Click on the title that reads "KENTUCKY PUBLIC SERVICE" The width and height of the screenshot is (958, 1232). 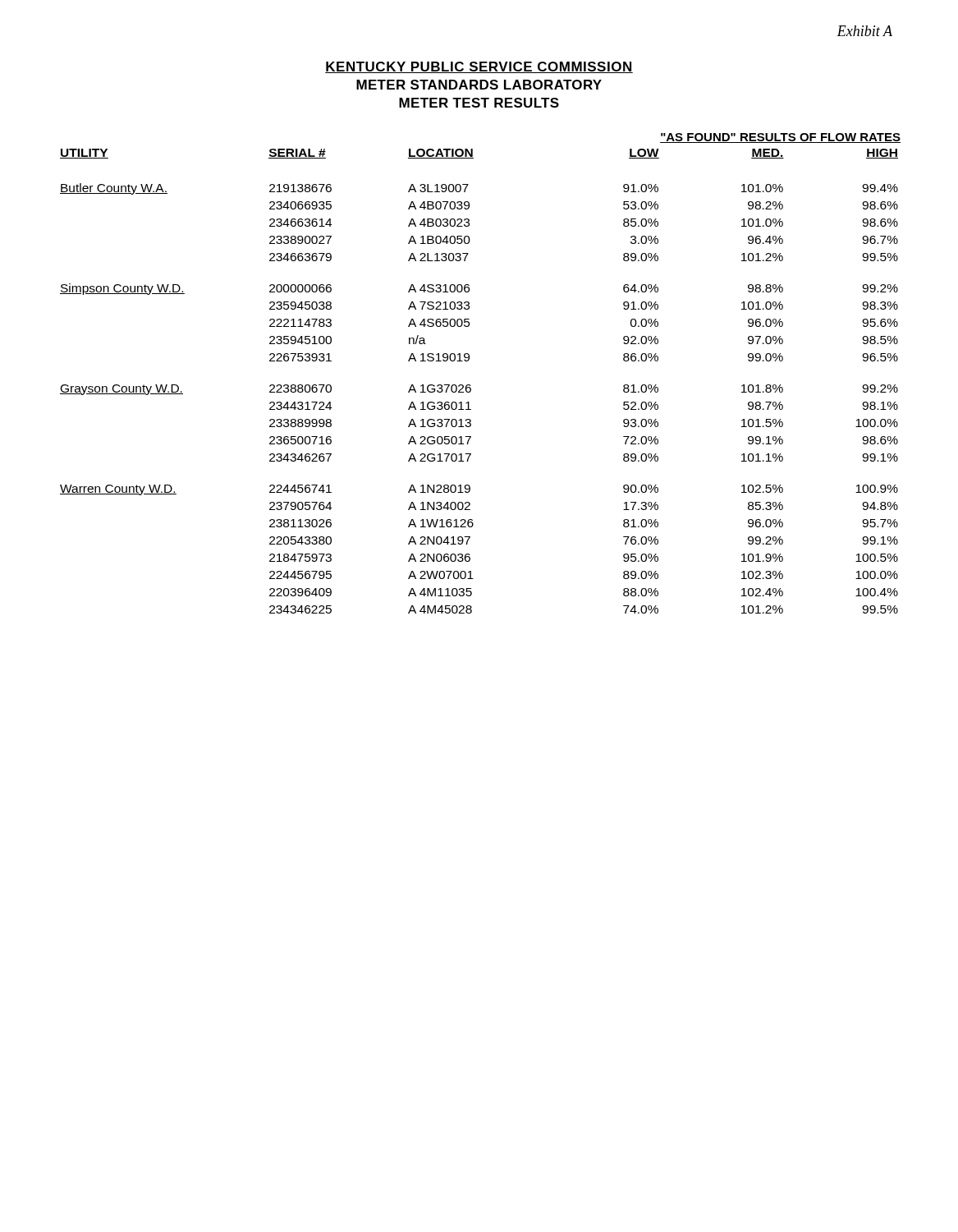[479, 85]
